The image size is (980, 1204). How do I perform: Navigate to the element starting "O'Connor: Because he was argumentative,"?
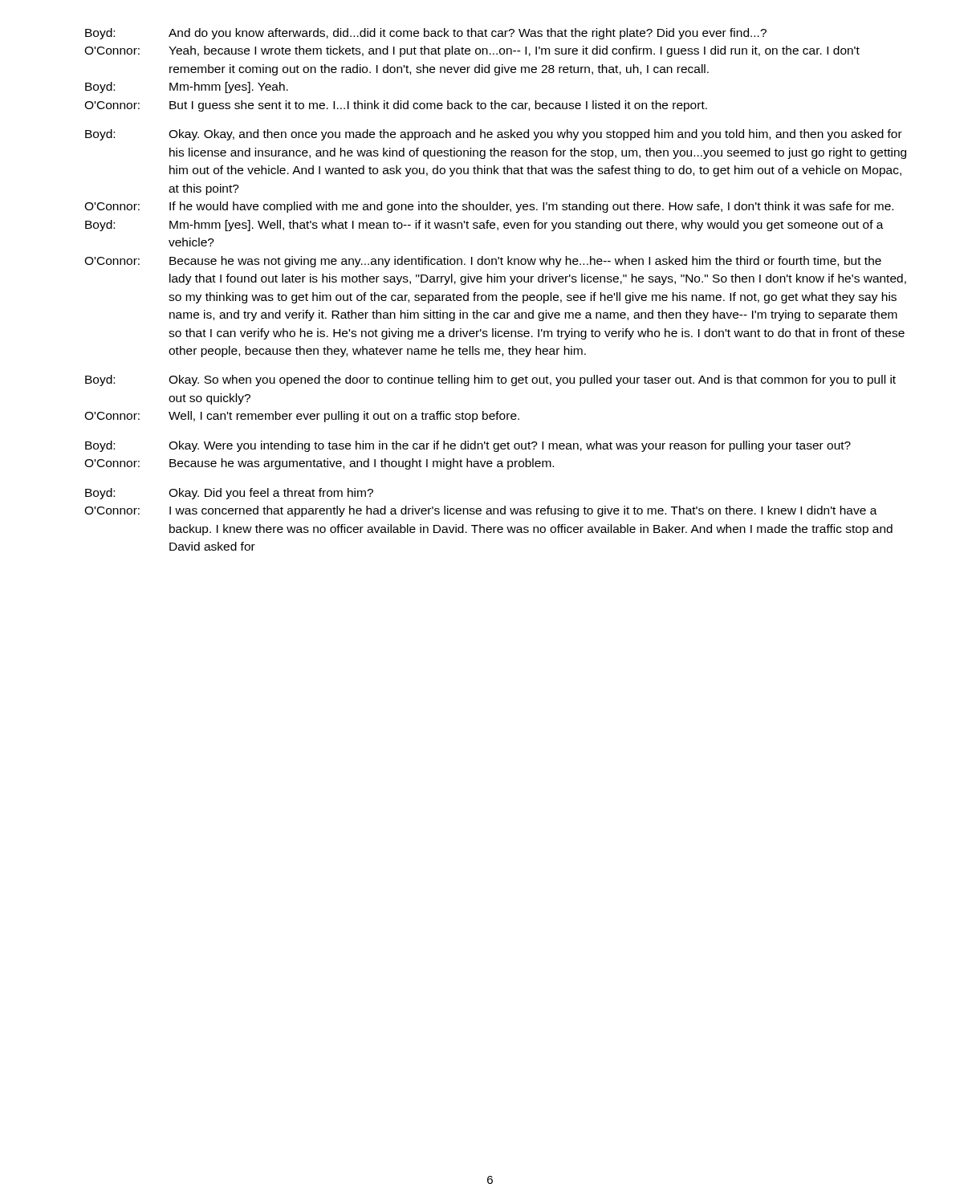496,464
